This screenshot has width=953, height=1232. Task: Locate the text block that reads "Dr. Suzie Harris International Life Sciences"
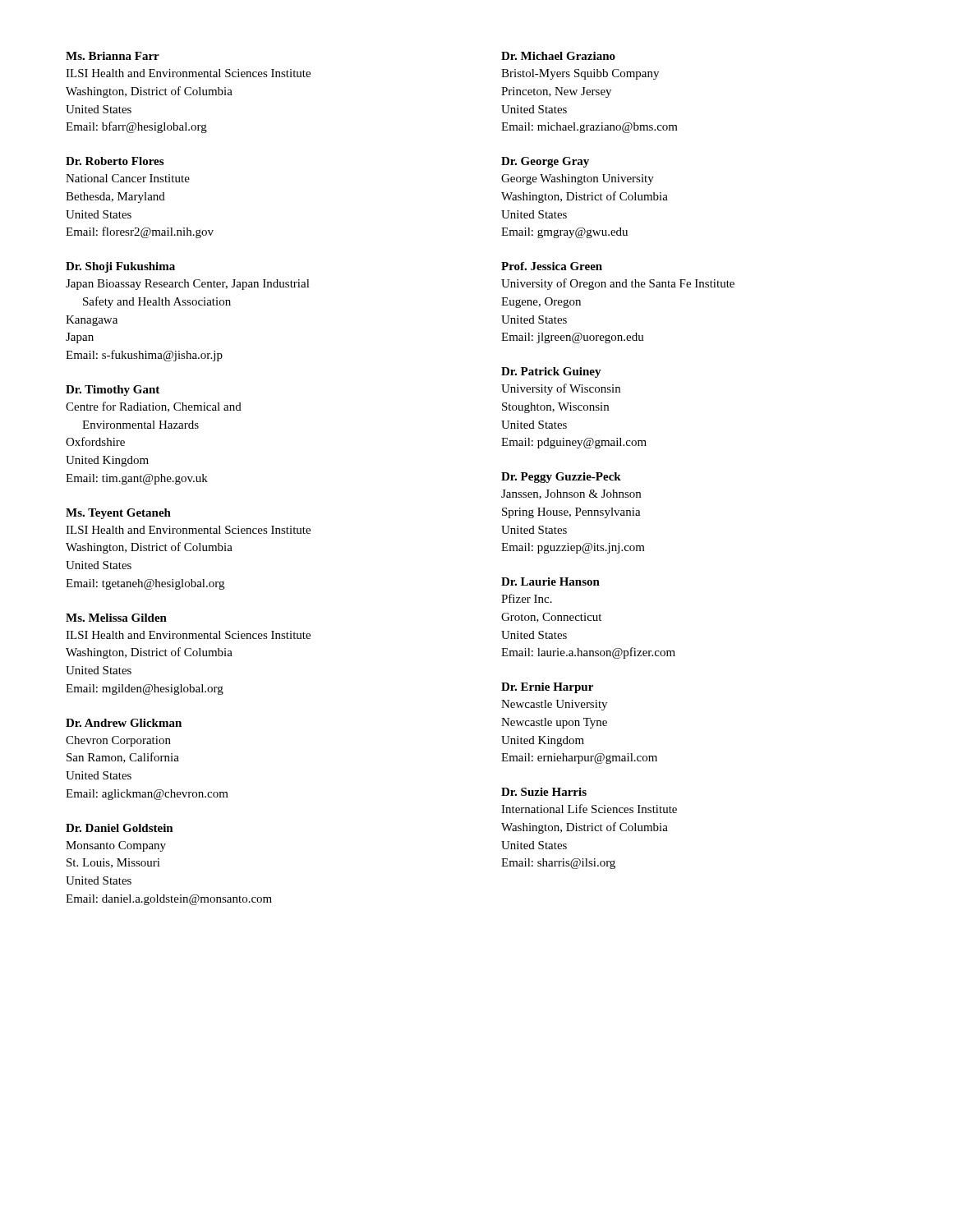pos(544,792)
